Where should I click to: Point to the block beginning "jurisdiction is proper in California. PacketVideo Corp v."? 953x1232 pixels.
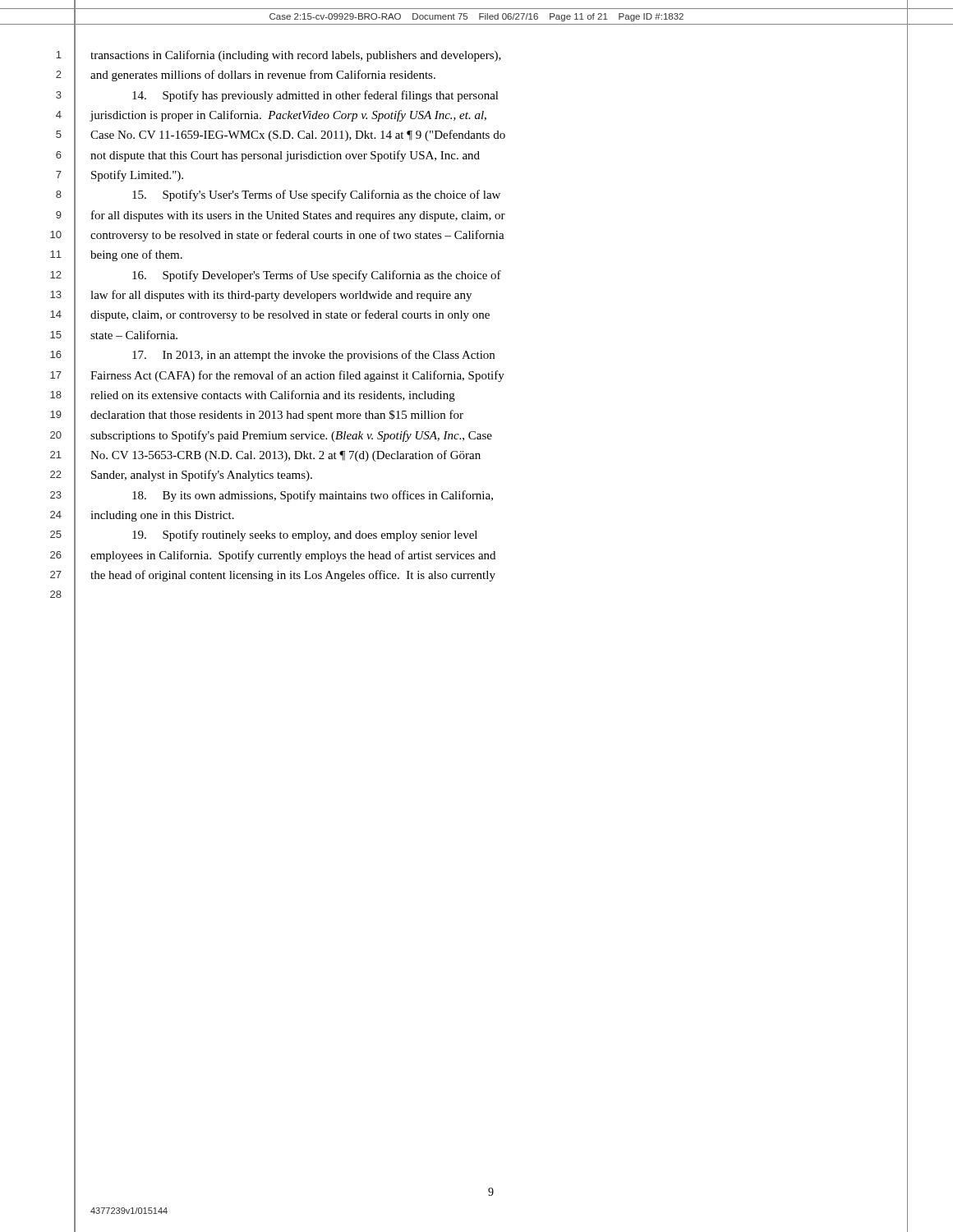(x=289, y=115)
